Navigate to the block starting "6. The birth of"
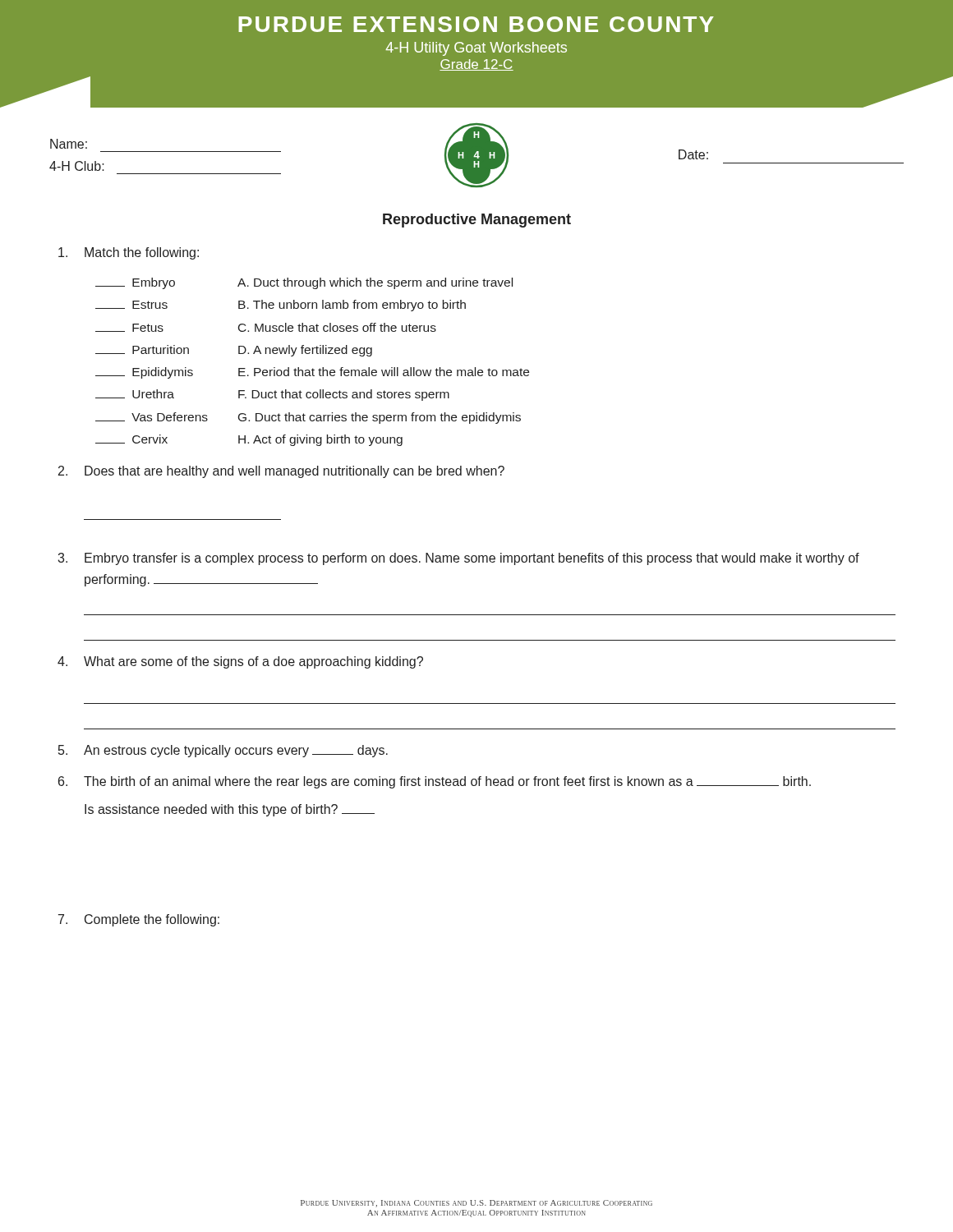The height and width of the screenshot is (1232, 953). point(476,796)
